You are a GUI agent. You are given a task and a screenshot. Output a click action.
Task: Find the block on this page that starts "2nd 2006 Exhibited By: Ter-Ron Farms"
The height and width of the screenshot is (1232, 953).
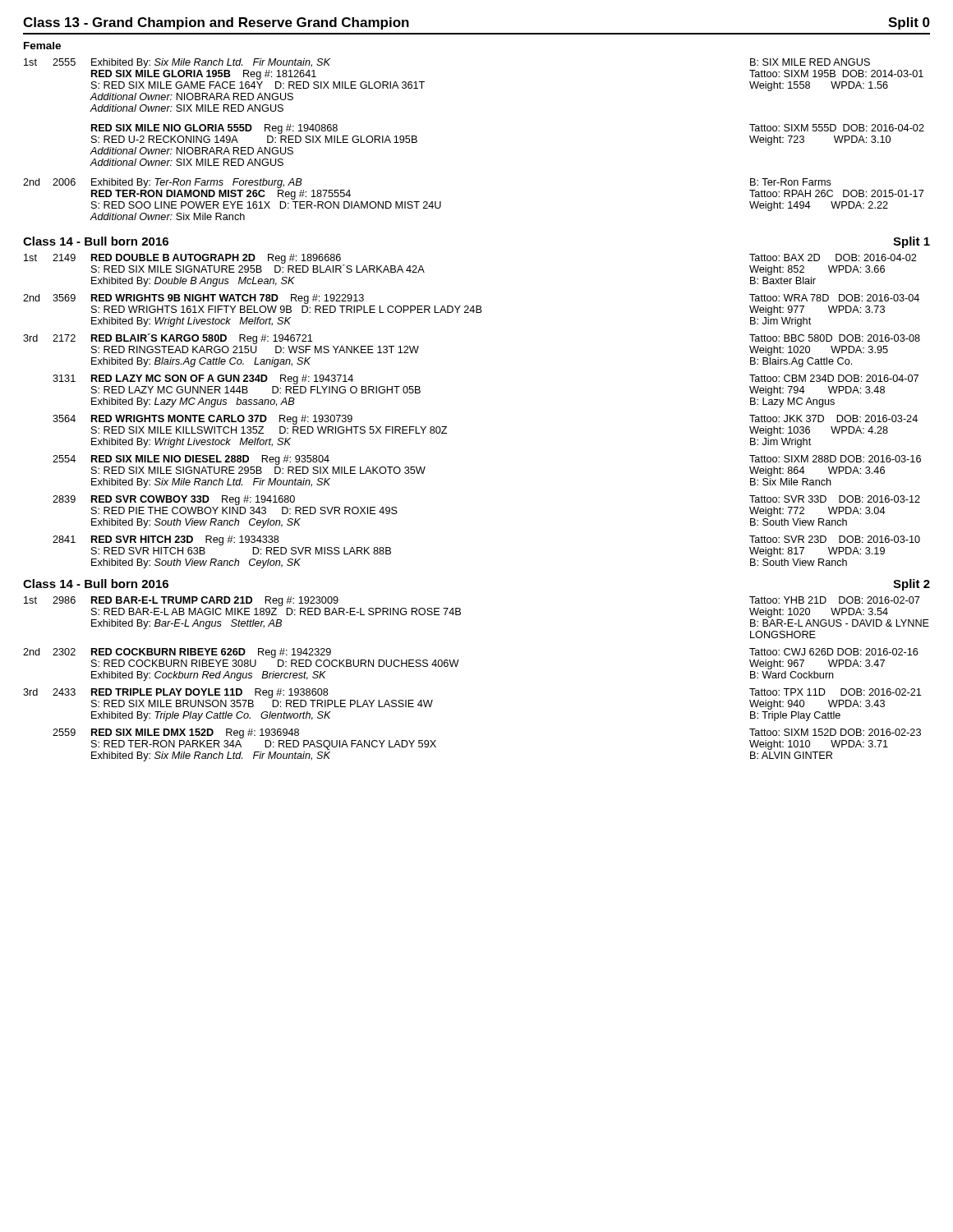[x=60, y=184]
